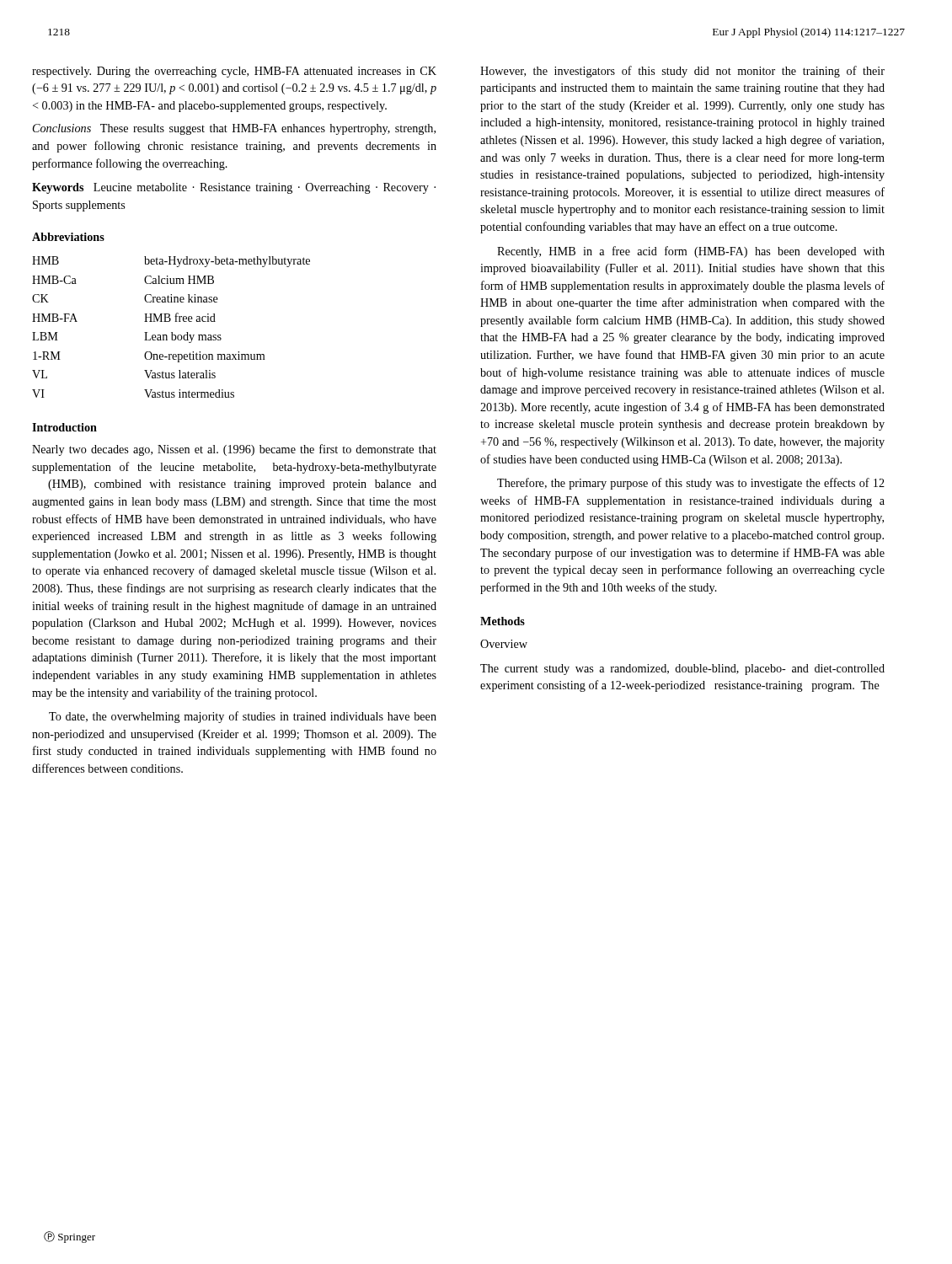Viewport: 952px width, 1264px height.
Task: Navigate to the text starting "However, the investigators"
Action: pyautogui.click(x=682, y=329)
